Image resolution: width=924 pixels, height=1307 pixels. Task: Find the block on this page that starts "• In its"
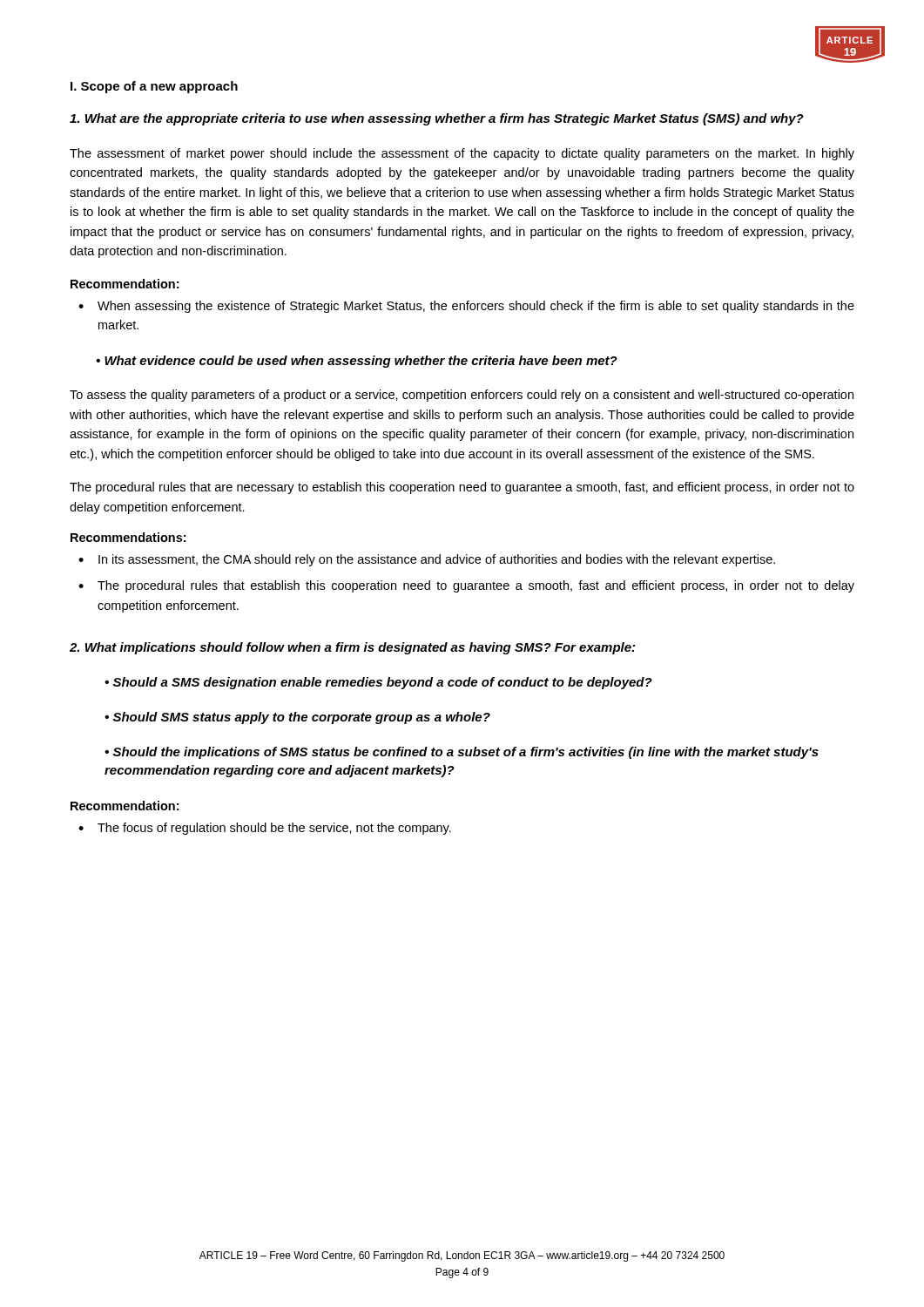tap(466, 561)
